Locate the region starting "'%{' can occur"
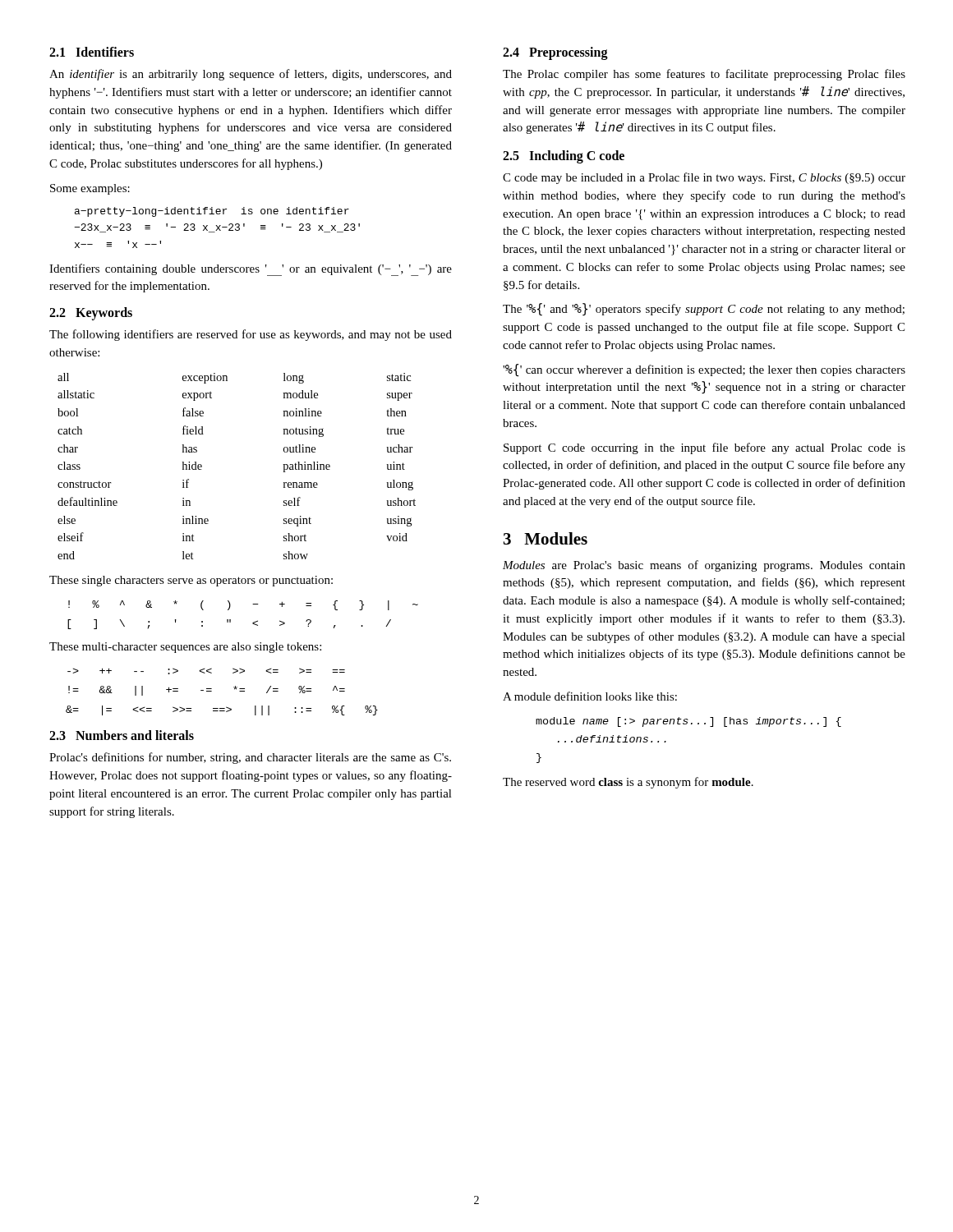The image size is (953, 1232). (x=704, y=397)
